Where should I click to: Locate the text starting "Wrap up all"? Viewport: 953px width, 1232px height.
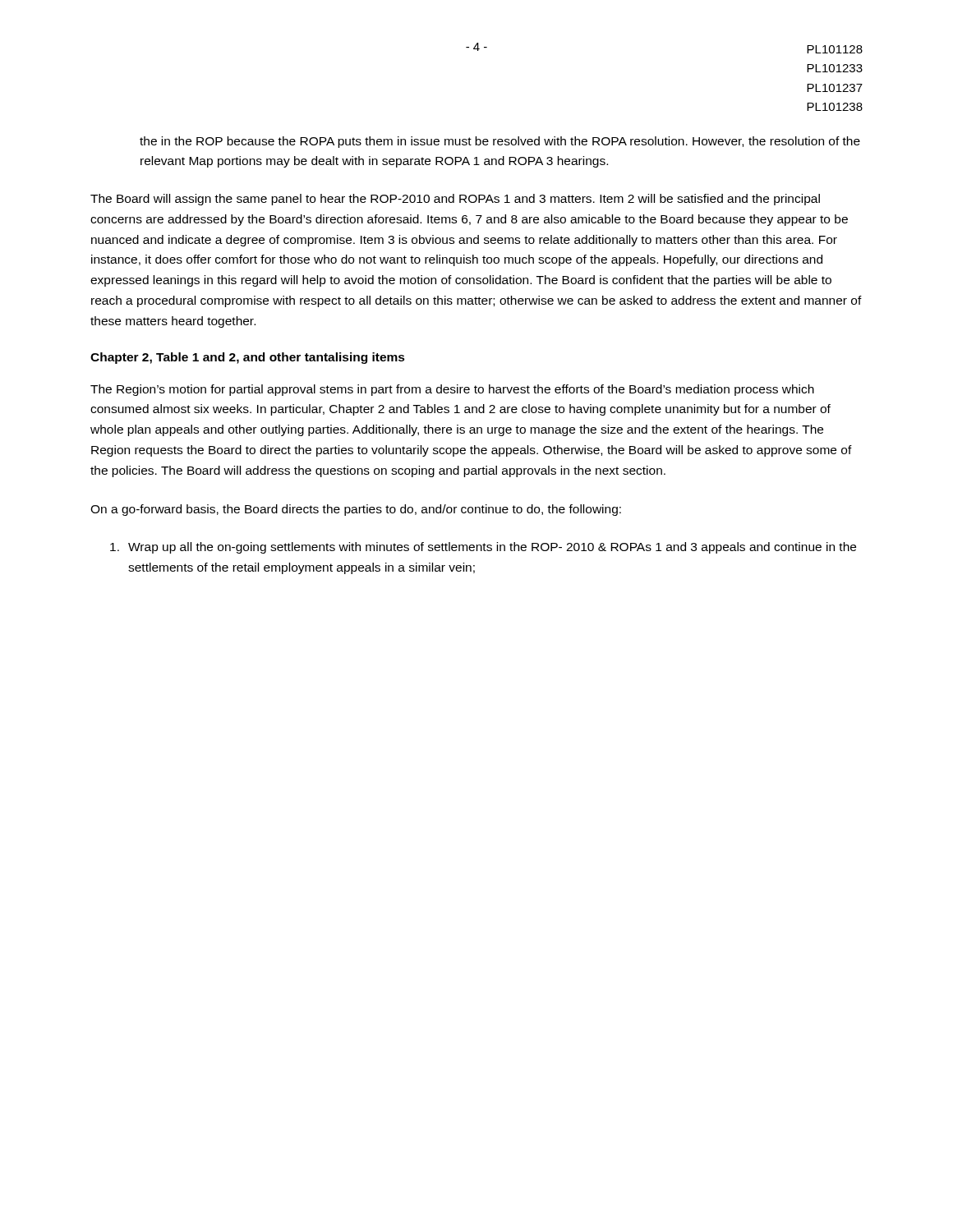coord(476,558)
